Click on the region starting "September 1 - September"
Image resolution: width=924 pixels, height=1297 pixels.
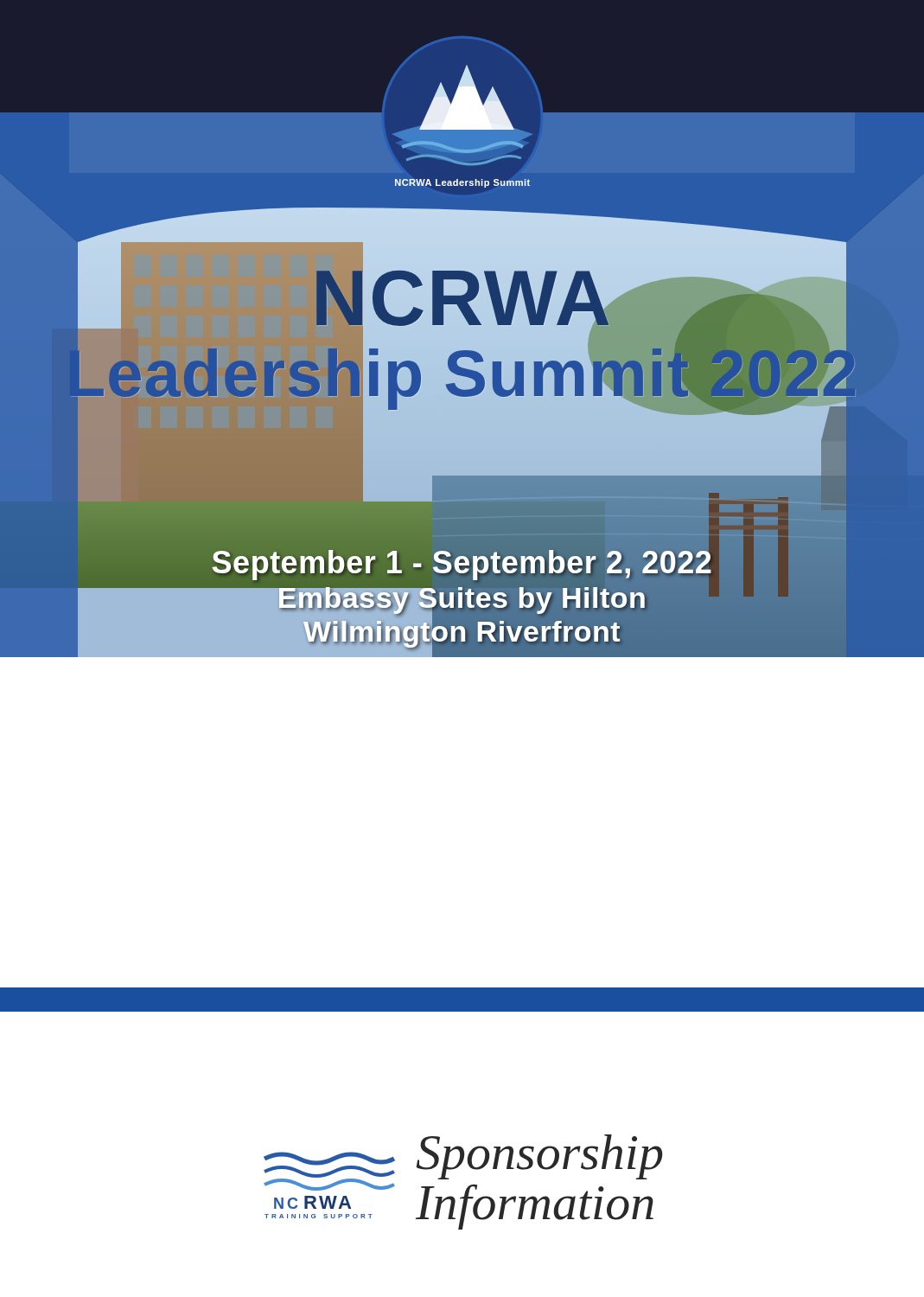462,597
